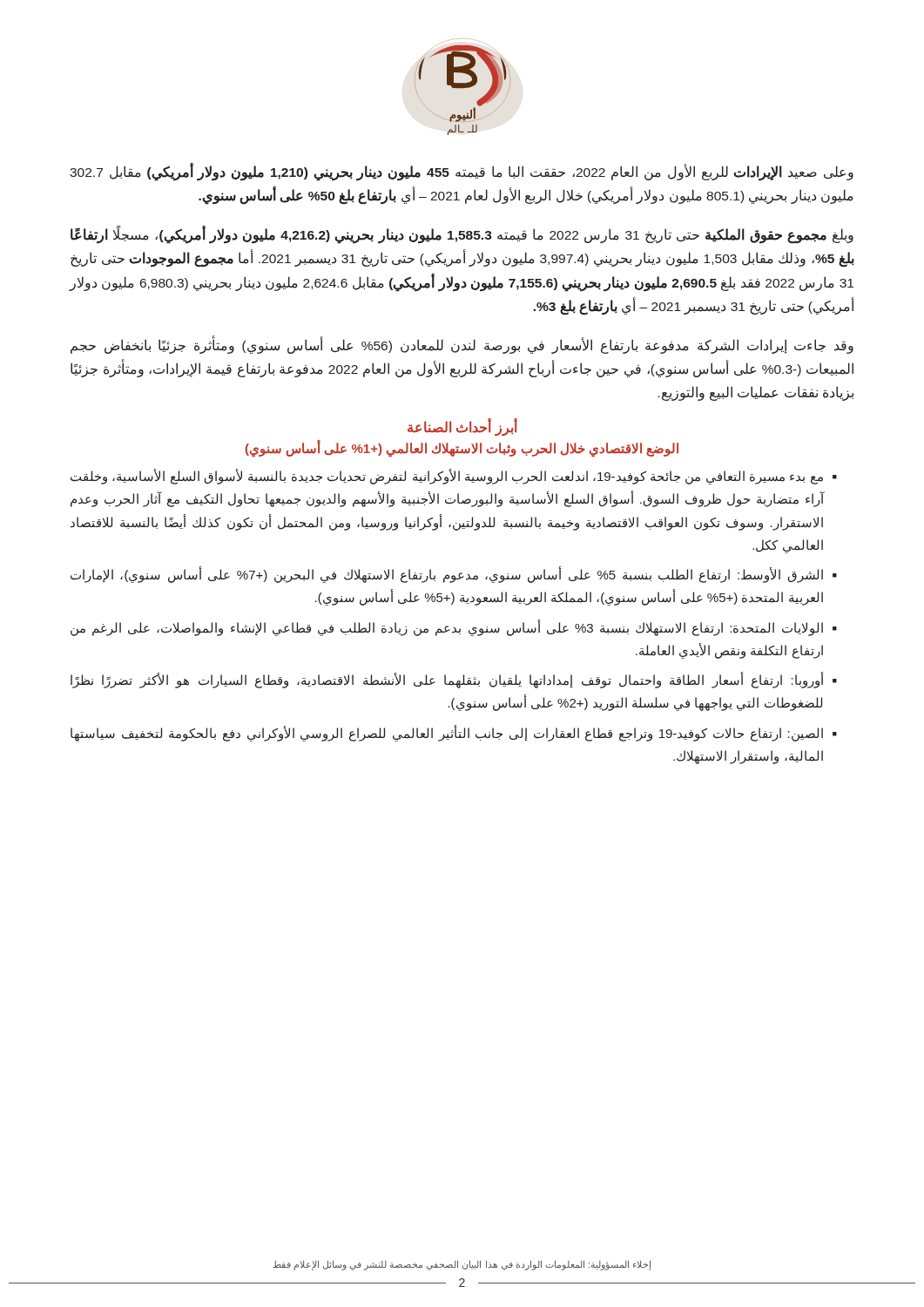Find the list item that says "أوروبا: ارتفاع أسعار الطاقة واحتمال توقف إمداداتها"
924x1307 pixels.
447,692
